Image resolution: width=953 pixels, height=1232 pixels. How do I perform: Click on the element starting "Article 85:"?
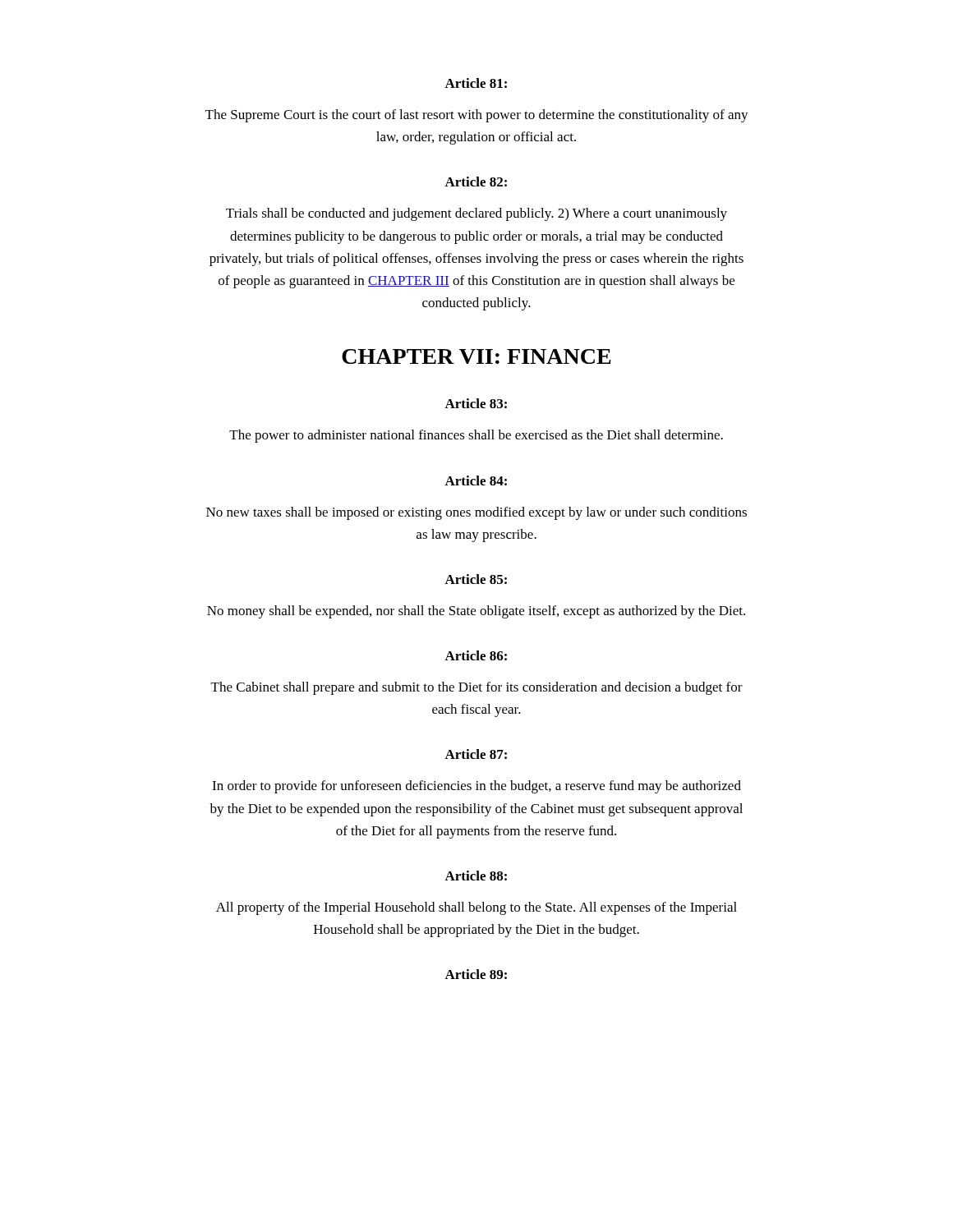[x=476, y=579]
